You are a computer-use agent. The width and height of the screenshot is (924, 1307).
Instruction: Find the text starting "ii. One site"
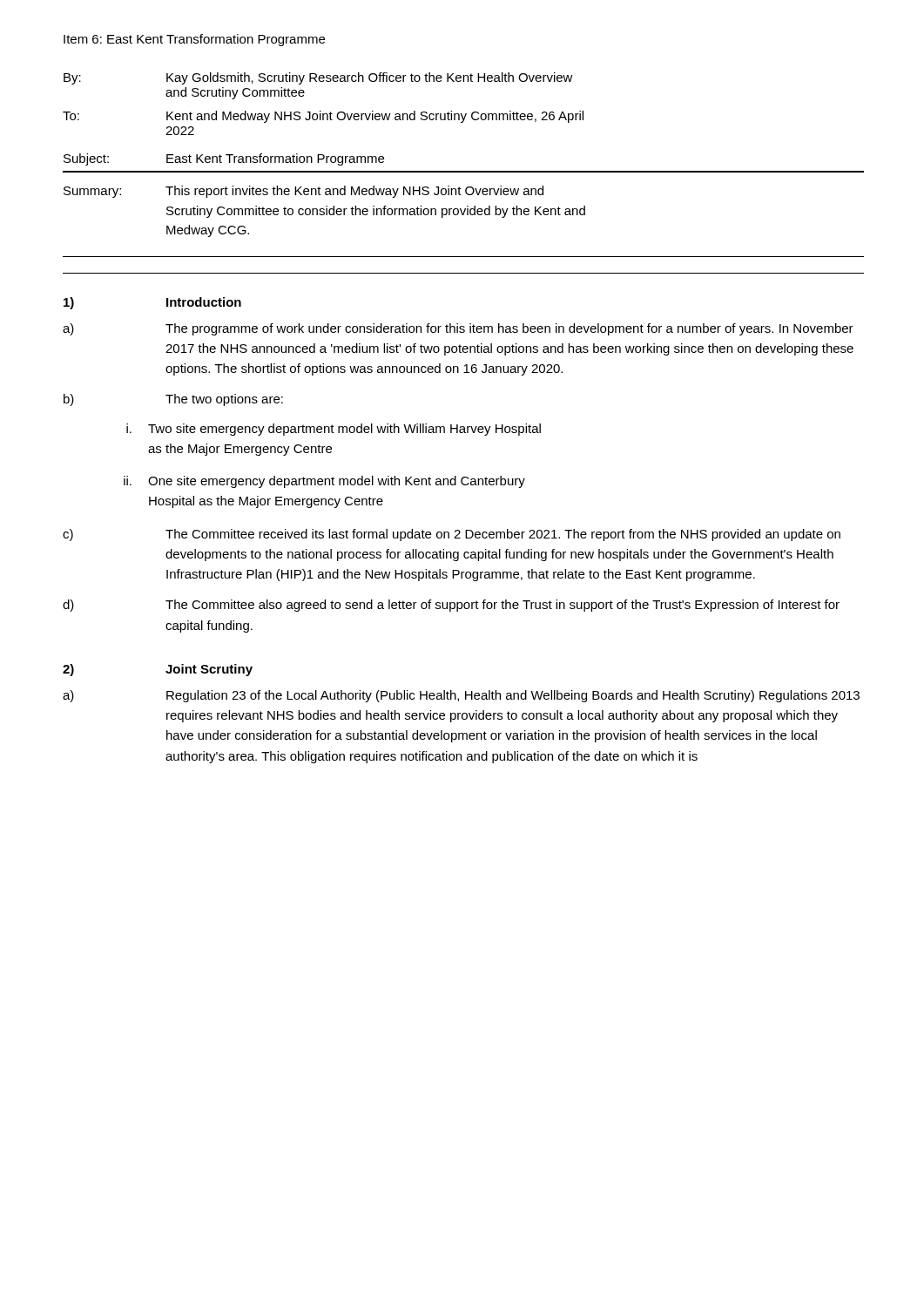tap(476, 491)
